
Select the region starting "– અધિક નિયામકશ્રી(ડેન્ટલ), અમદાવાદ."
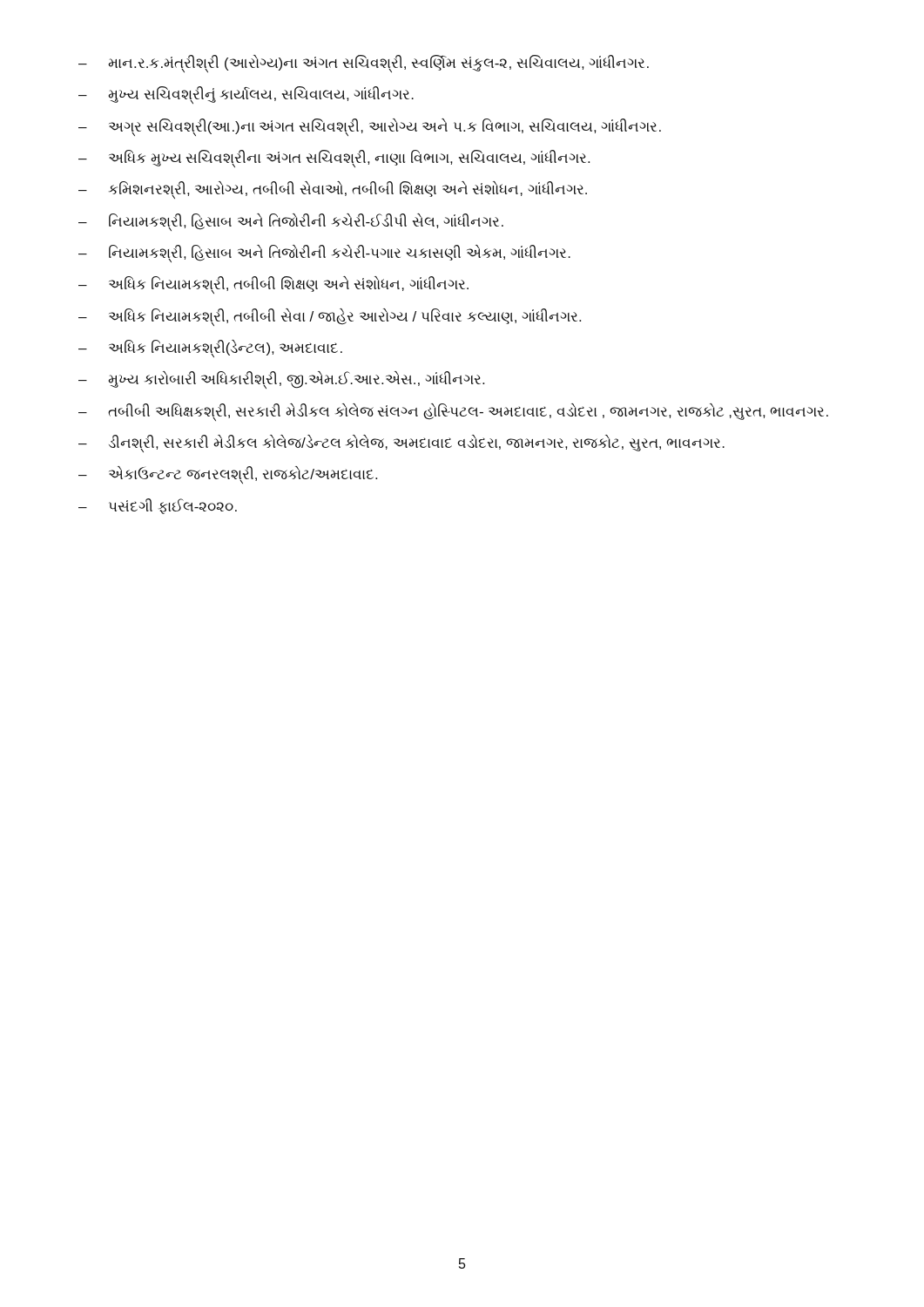point(210,349)
